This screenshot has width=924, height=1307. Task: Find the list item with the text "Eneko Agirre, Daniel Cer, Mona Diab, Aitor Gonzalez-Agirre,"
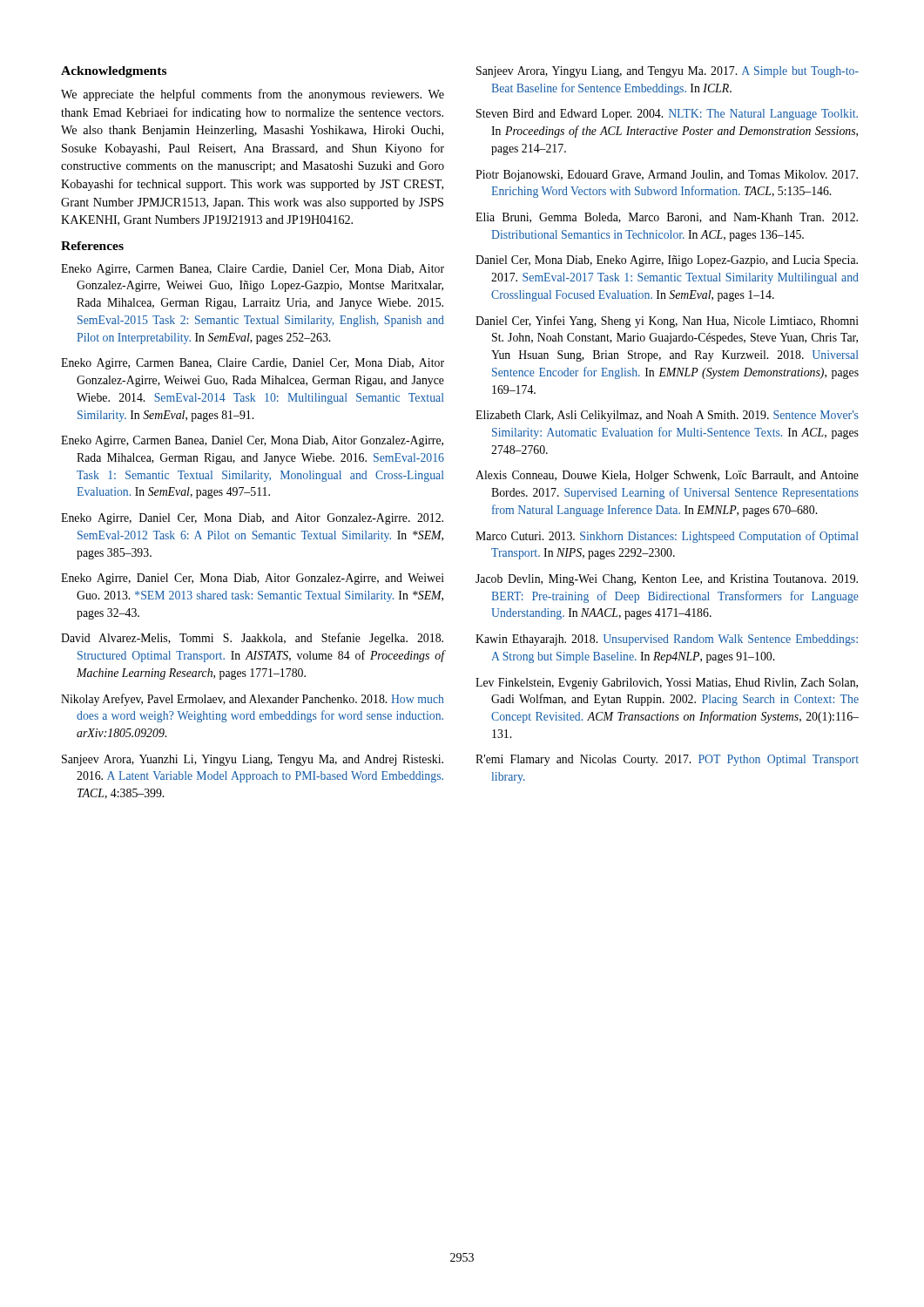coord(253,596)
